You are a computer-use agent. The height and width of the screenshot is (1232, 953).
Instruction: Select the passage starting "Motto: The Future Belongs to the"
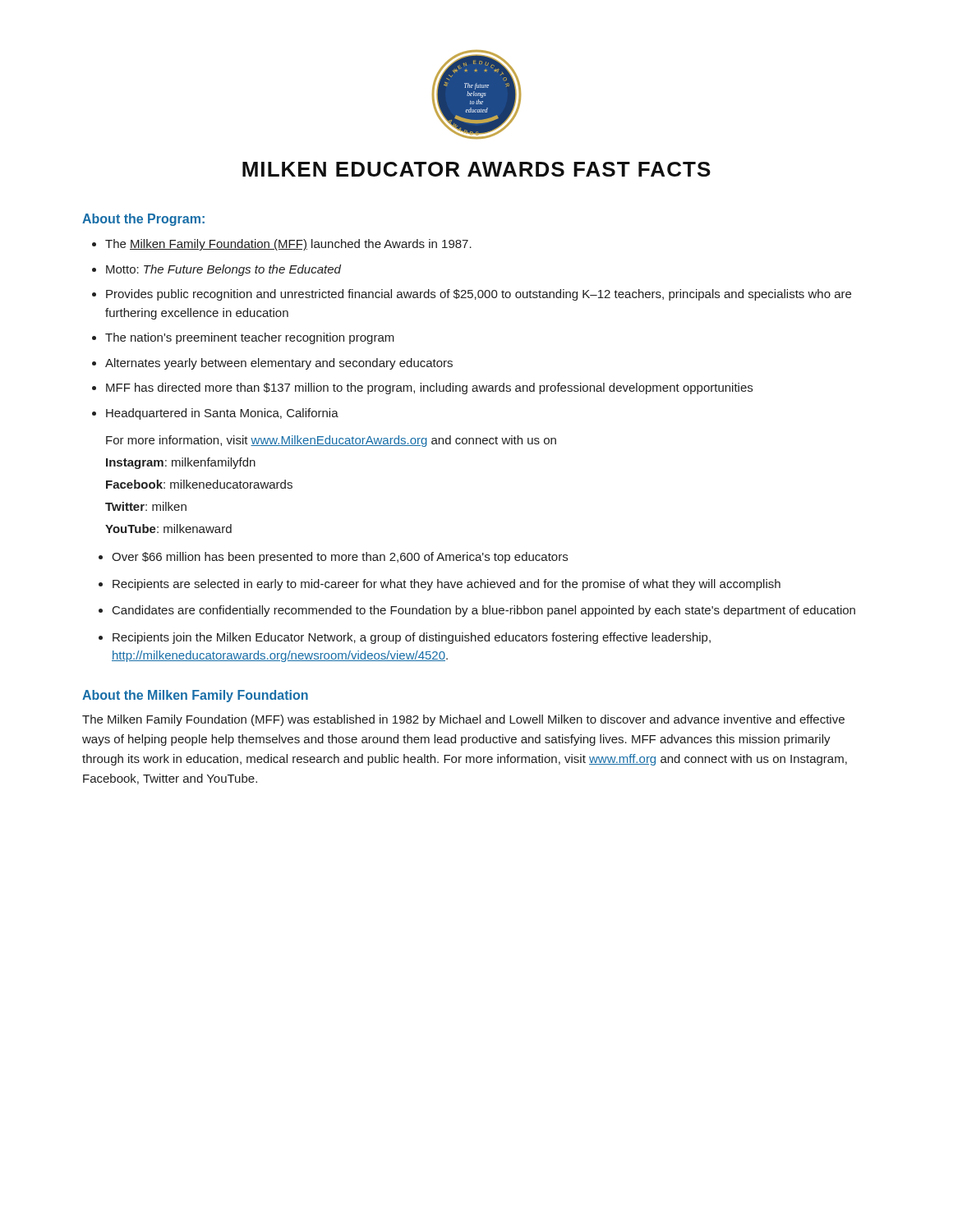(223, 269)
